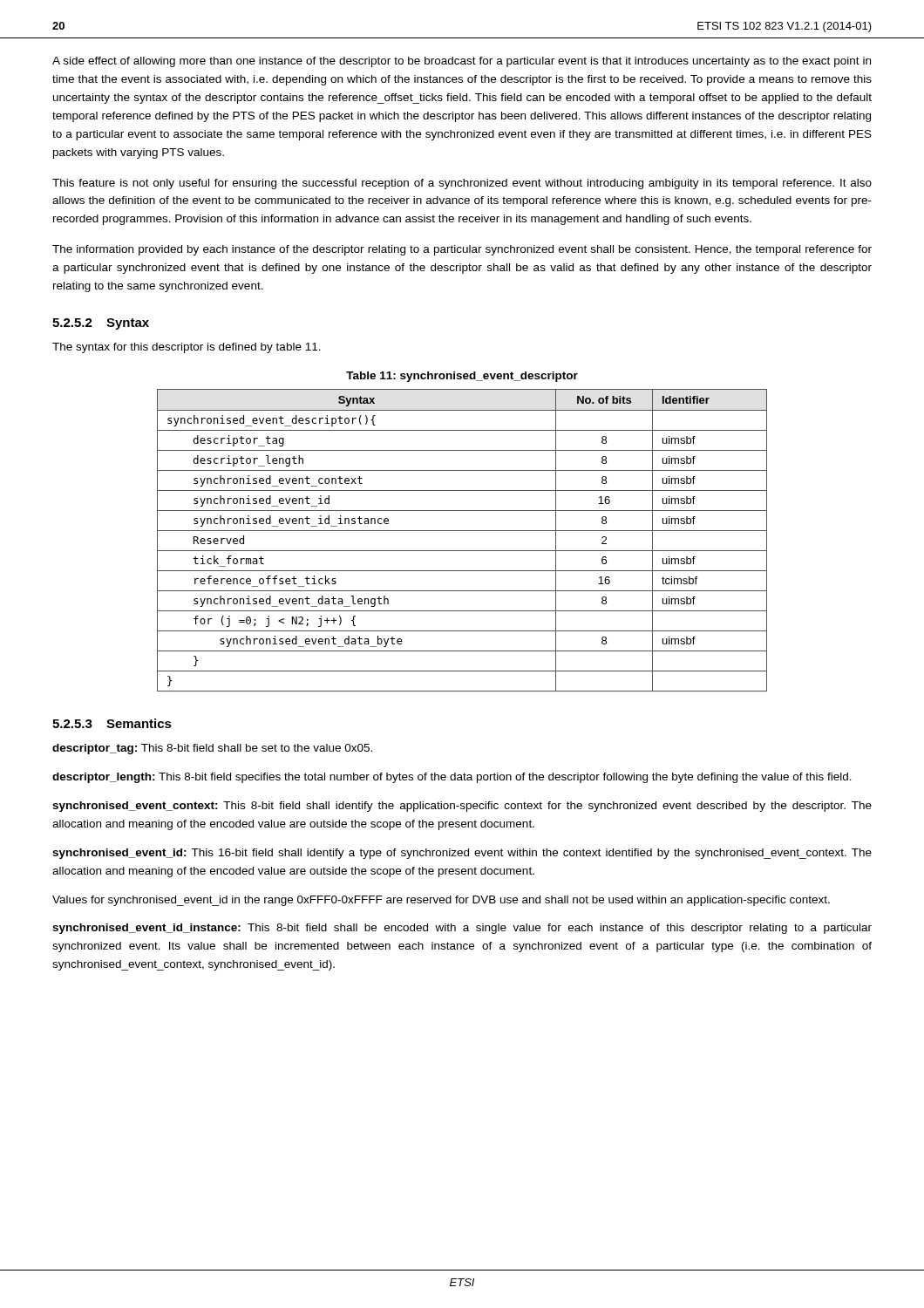
Task: Find the block on this page that starts "descriptor_tag: This 8-bit field shall be"
Action: (x=213, y=748)
